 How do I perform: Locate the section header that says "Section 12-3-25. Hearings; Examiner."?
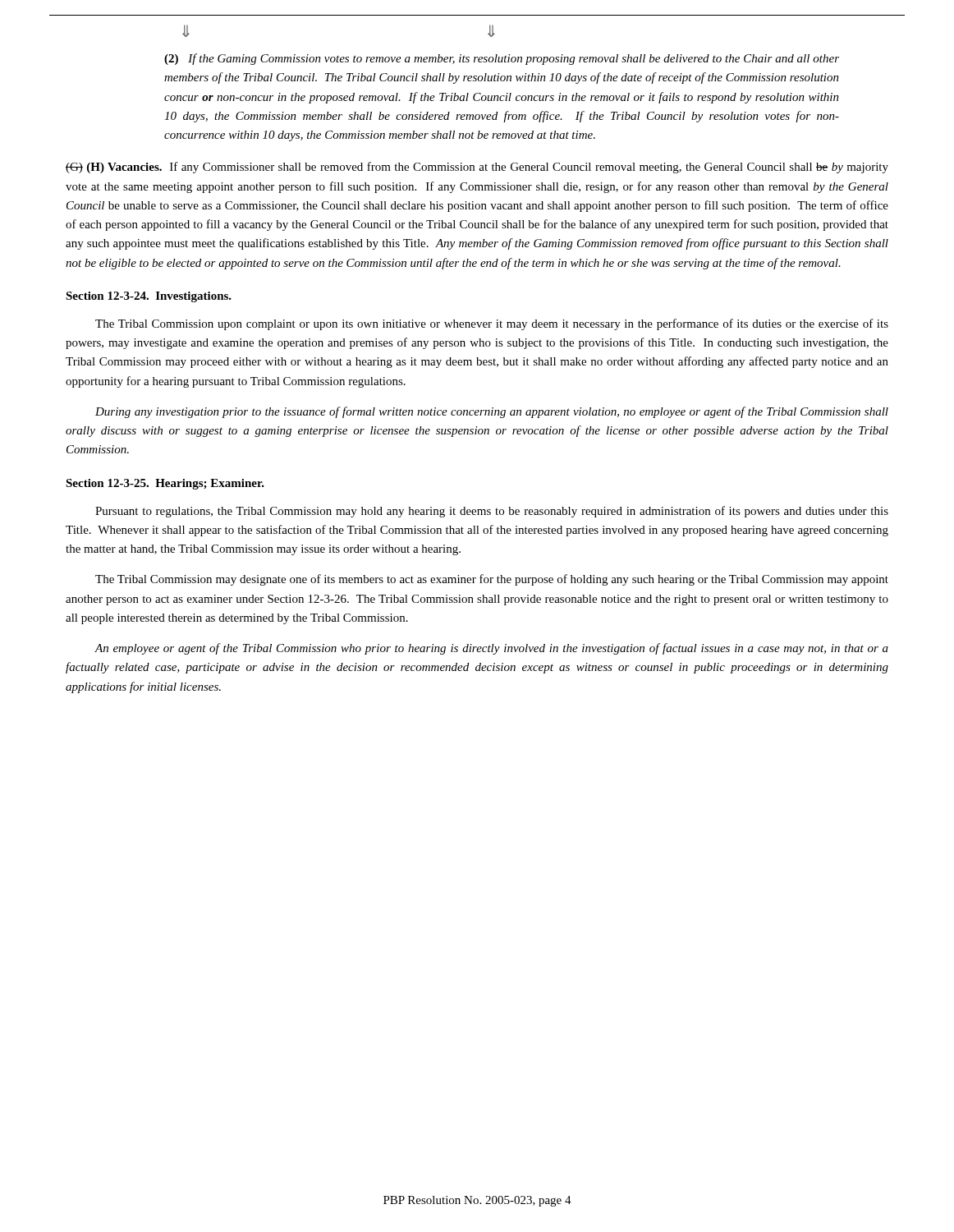click(165, 483)
